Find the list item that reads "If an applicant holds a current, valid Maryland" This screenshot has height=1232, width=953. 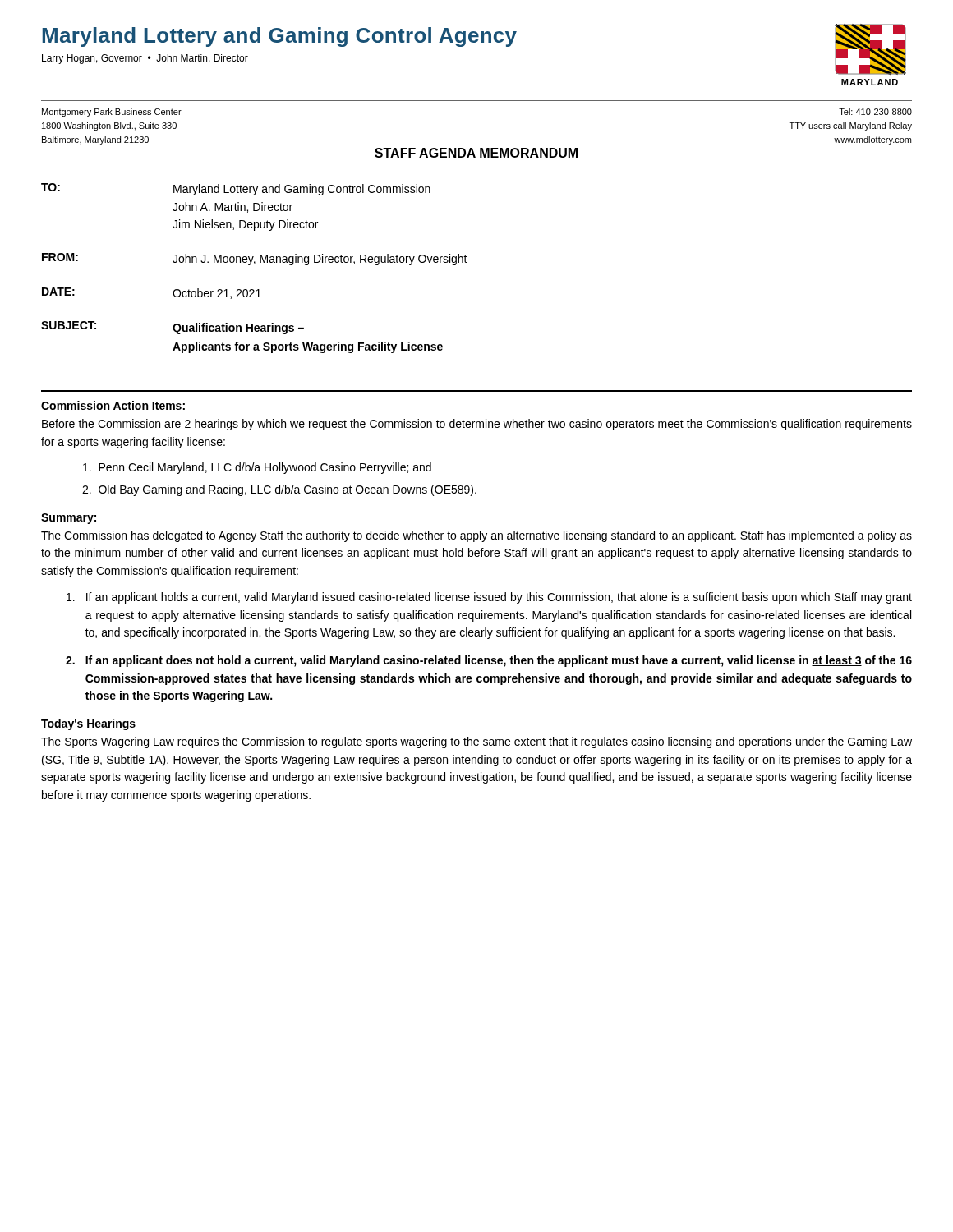(489, 615)
